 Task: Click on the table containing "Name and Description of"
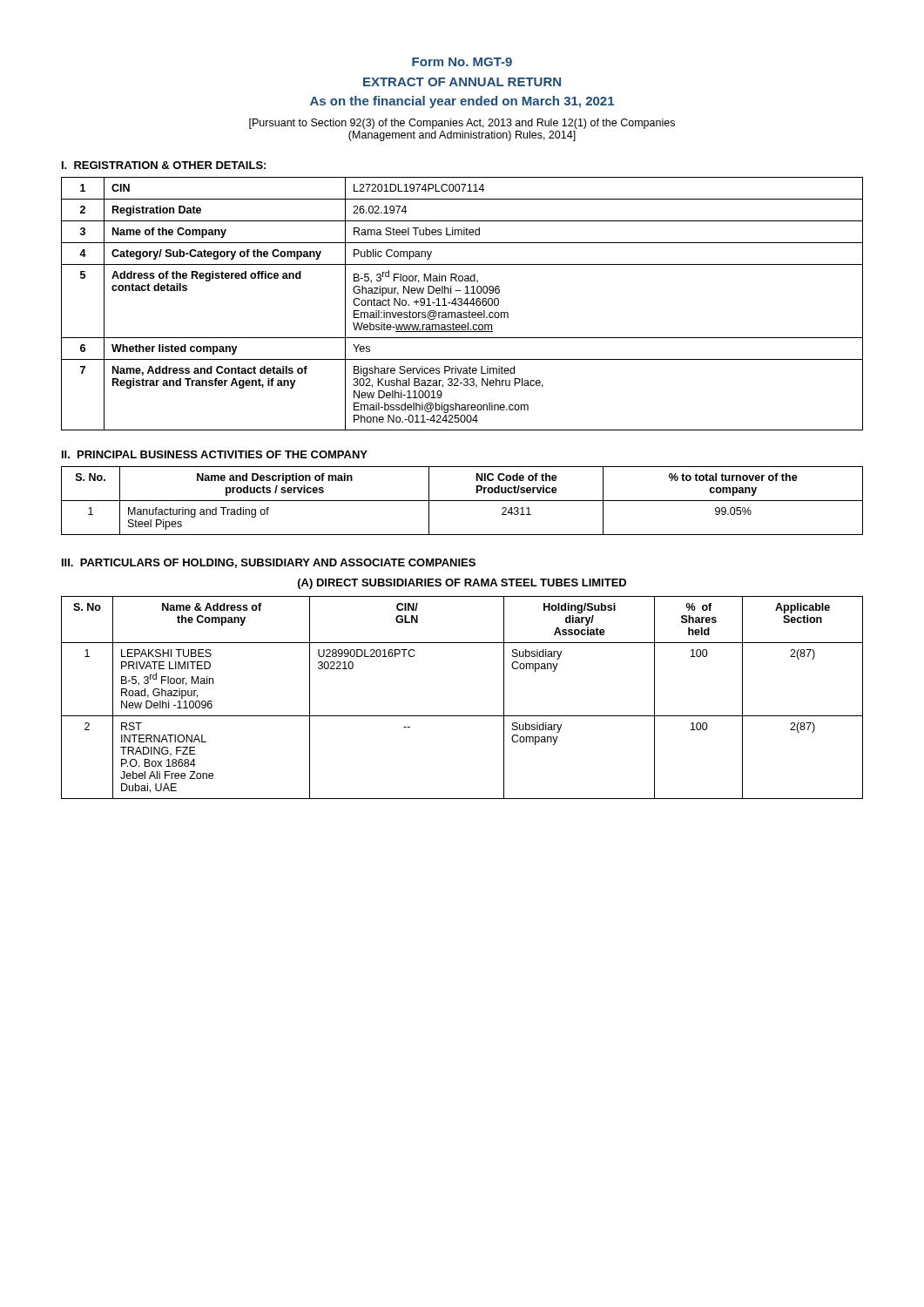pos(462,500)
